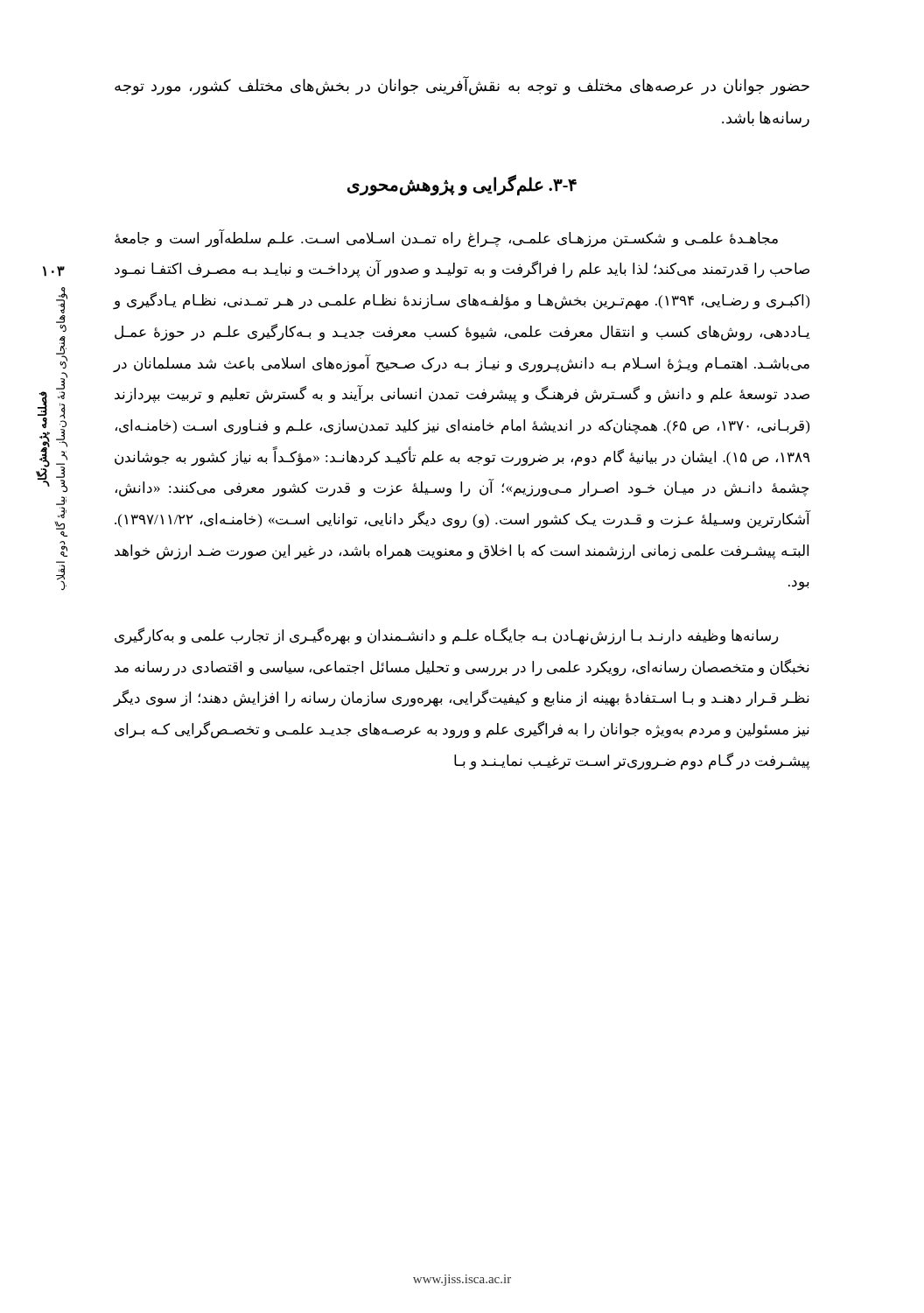This screenshot has height=1313, width=924.
Task: Where is the passage that starts "رسانه‌ها وظیفه دارنـد بـا ارزش‌نهـادن"?
Action: (462, 698)
